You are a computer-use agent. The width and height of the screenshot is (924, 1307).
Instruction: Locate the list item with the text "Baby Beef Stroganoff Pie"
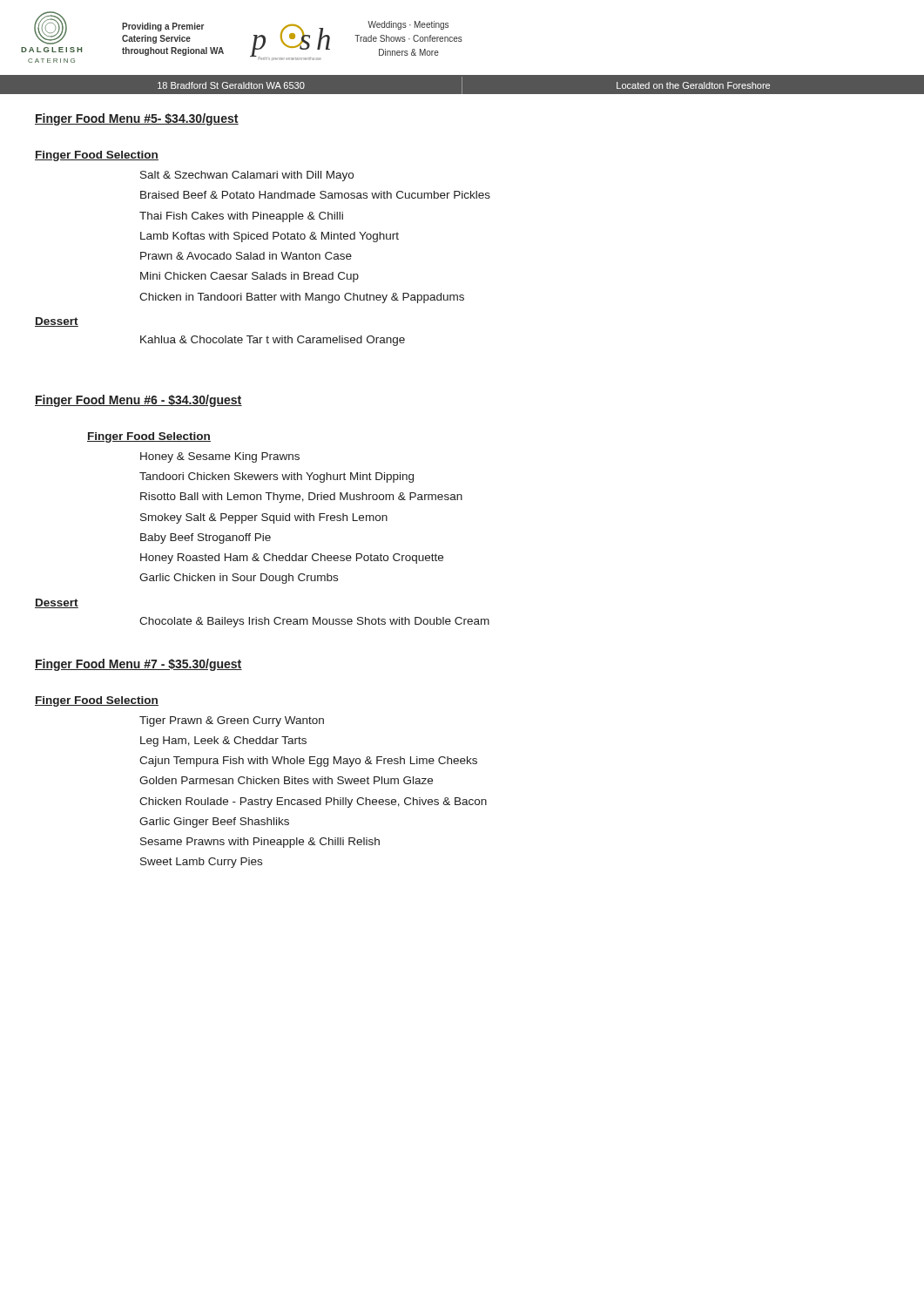click(206, 538)
